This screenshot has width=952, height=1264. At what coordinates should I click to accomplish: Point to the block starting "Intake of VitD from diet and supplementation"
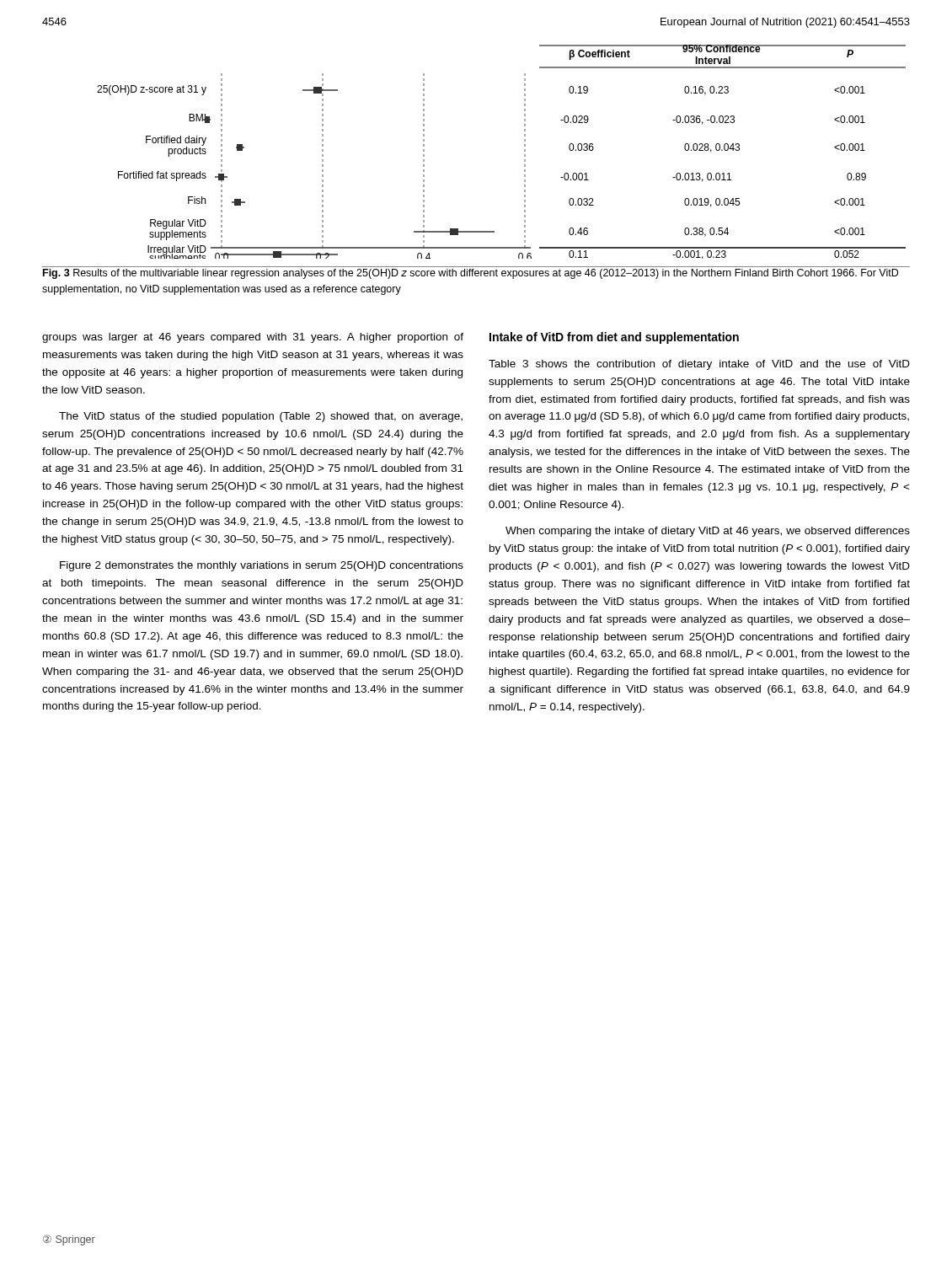614,337
